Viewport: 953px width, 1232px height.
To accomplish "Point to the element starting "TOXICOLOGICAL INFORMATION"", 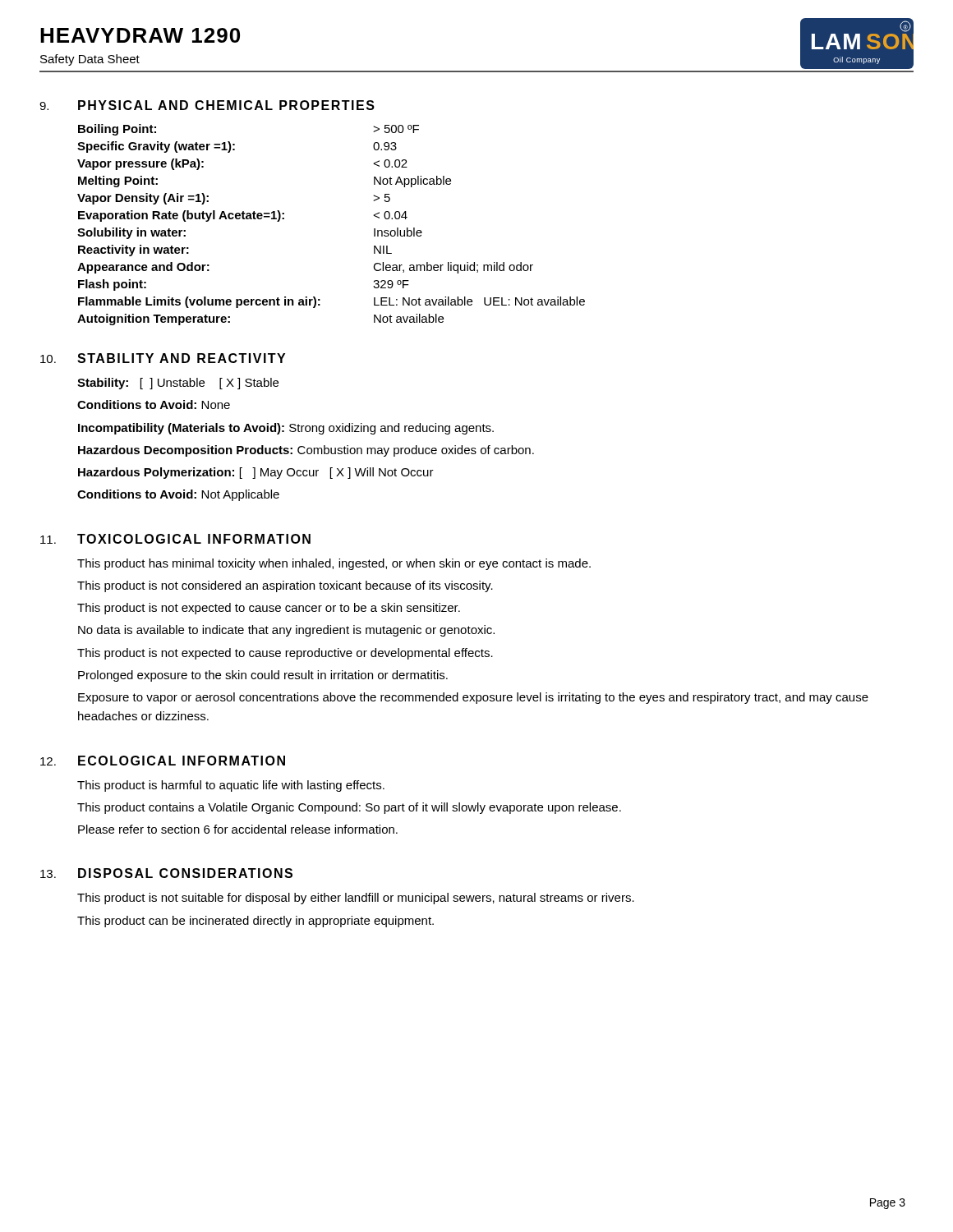I will [194, 539].
